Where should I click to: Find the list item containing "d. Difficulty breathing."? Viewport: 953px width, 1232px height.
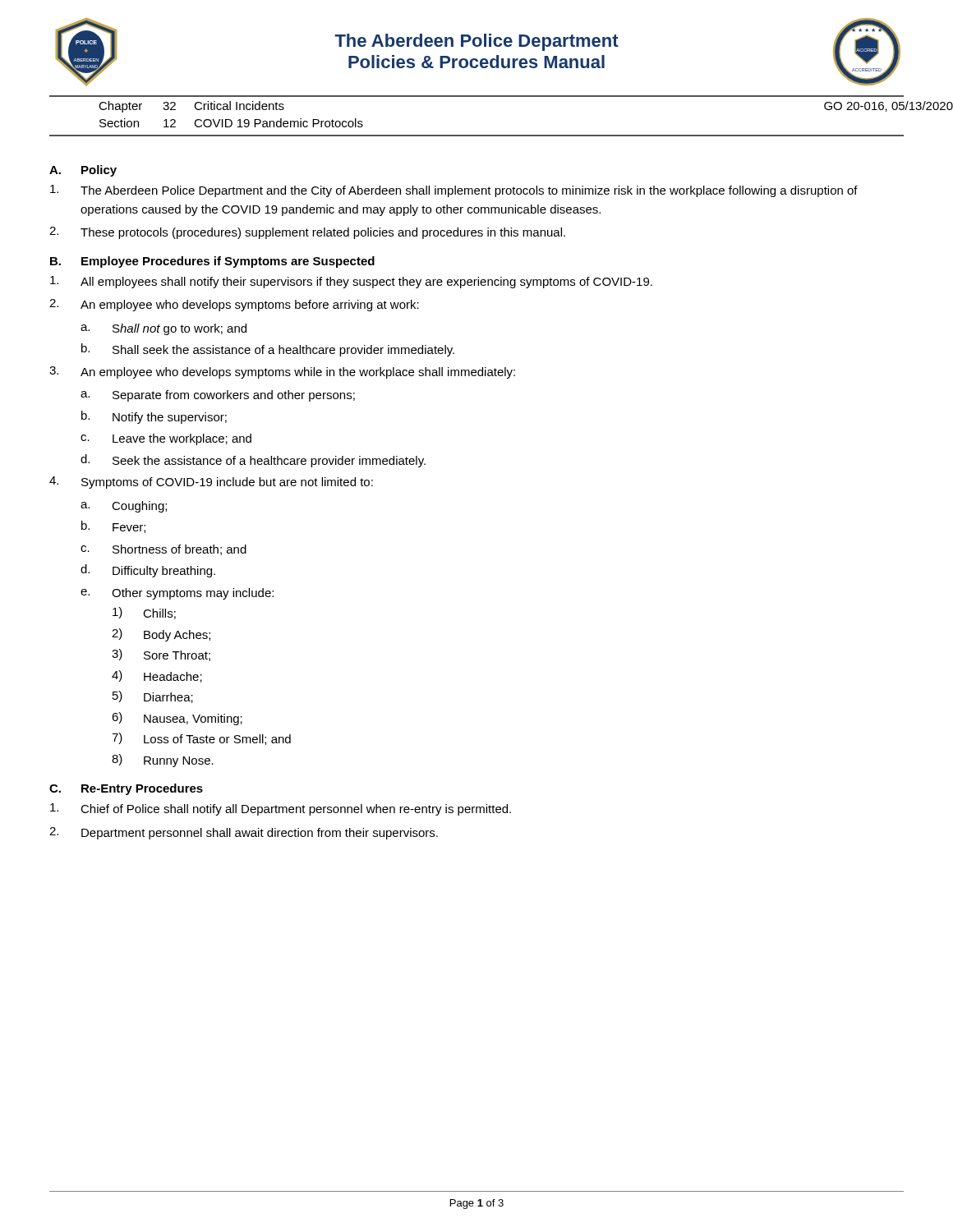click(148, 571)
